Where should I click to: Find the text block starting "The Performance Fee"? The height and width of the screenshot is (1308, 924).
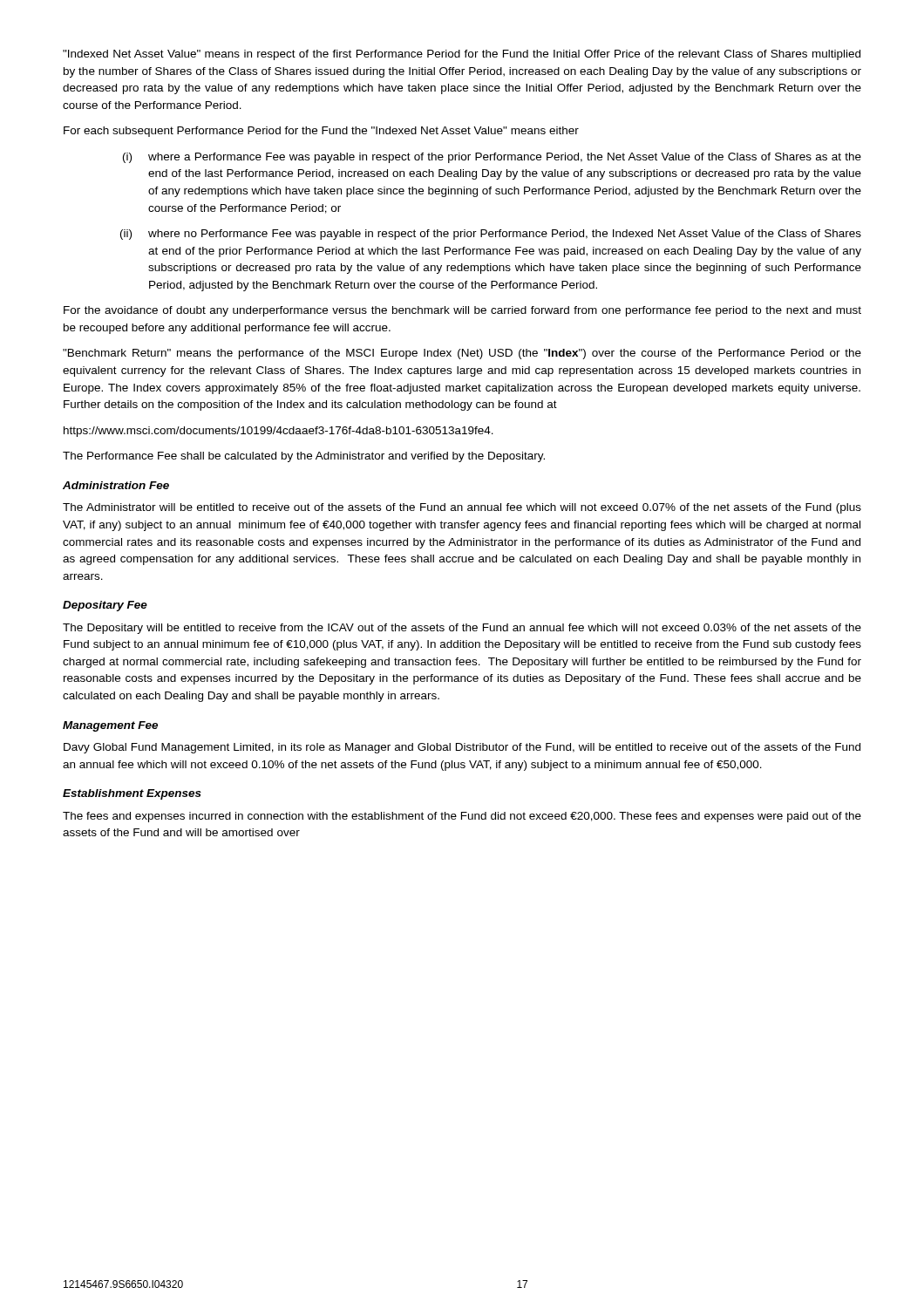462,456
